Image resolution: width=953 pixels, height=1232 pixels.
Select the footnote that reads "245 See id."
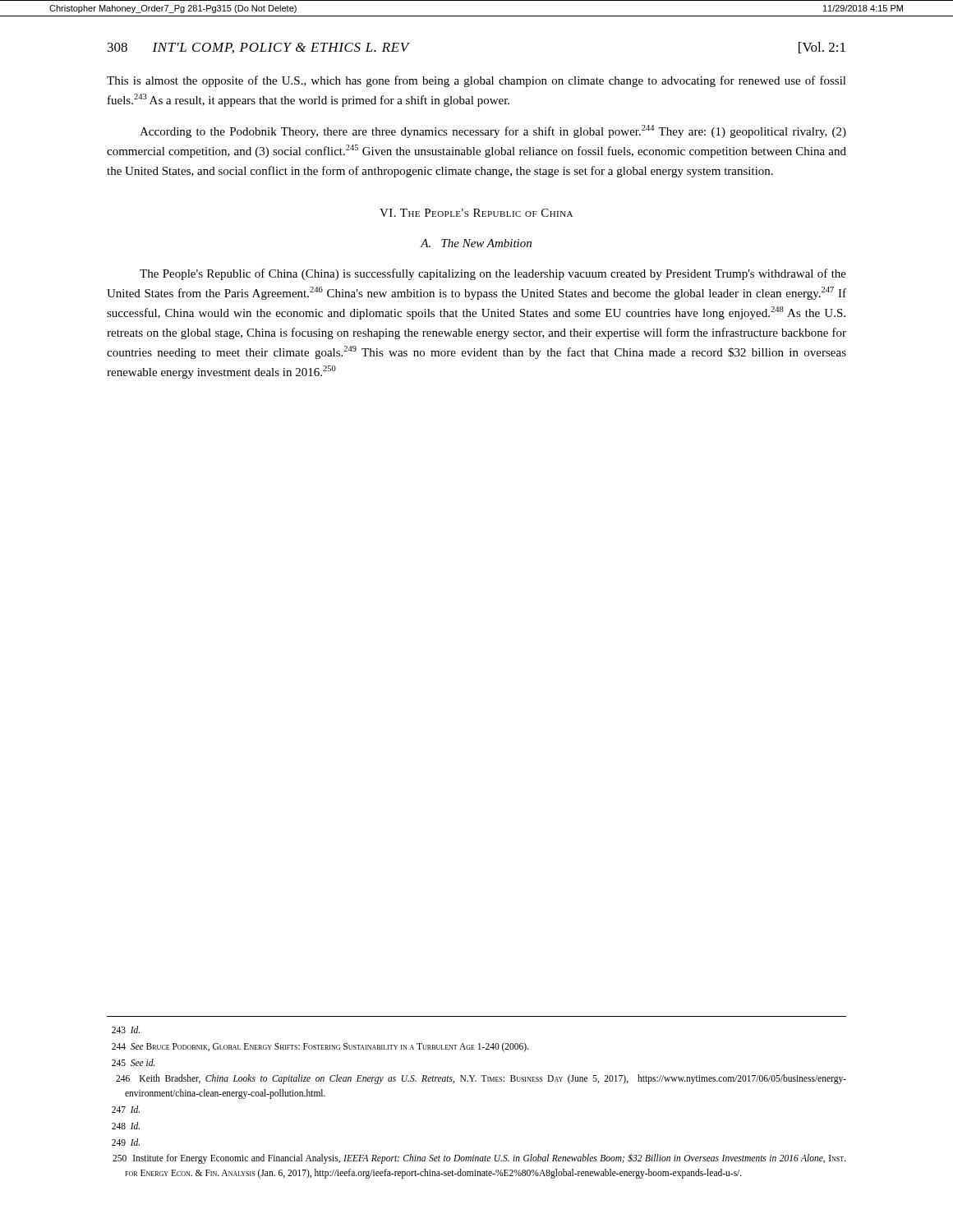pyautogui.click(x=131, y=1062)
